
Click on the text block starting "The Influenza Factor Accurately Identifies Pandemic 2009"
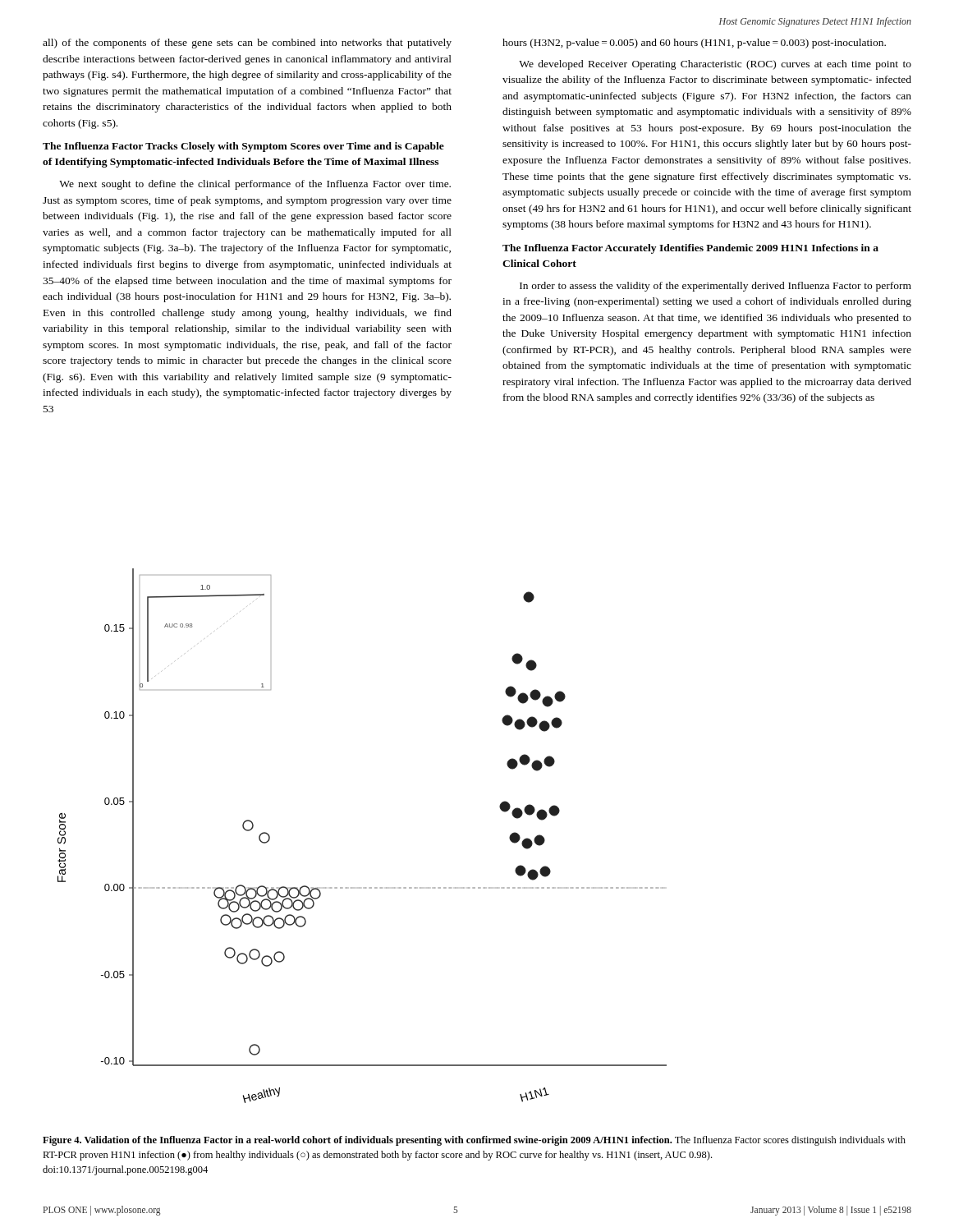tap(690, 255)
